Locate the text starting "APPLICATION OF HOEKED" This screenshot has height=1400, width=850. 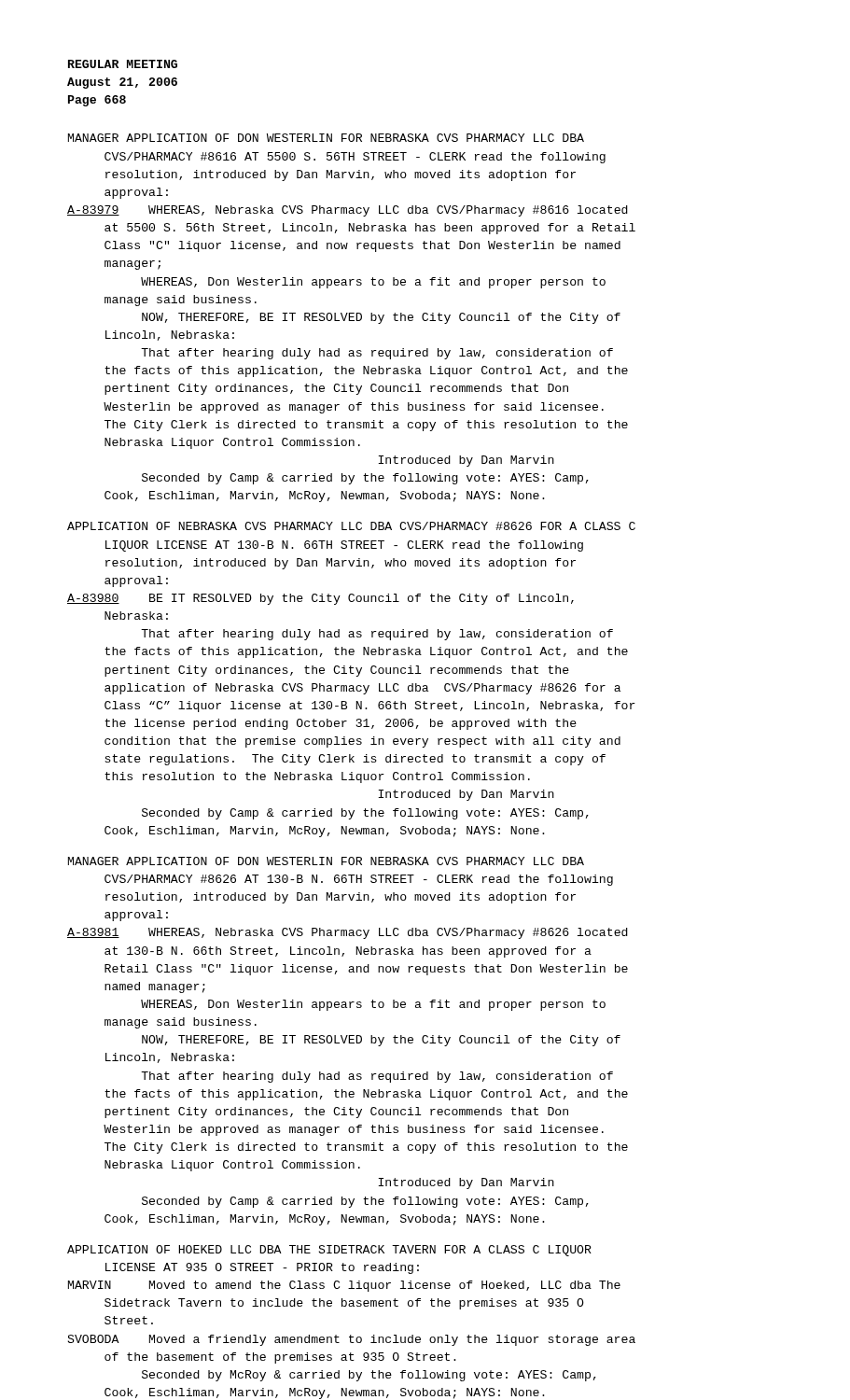coord(329,1251)
